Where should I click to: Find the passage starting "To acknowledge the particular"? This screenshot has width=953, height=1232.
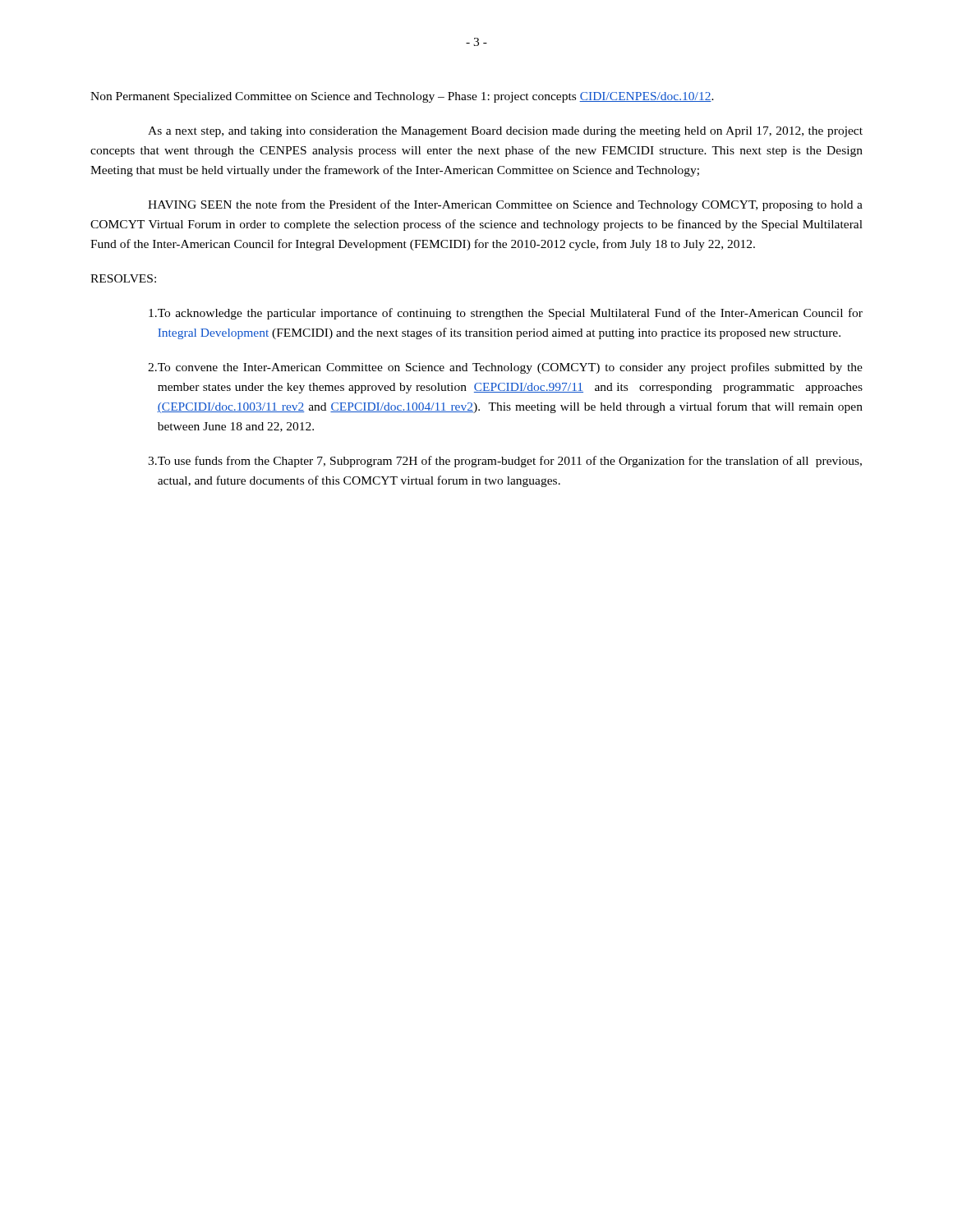coord(476,323)
